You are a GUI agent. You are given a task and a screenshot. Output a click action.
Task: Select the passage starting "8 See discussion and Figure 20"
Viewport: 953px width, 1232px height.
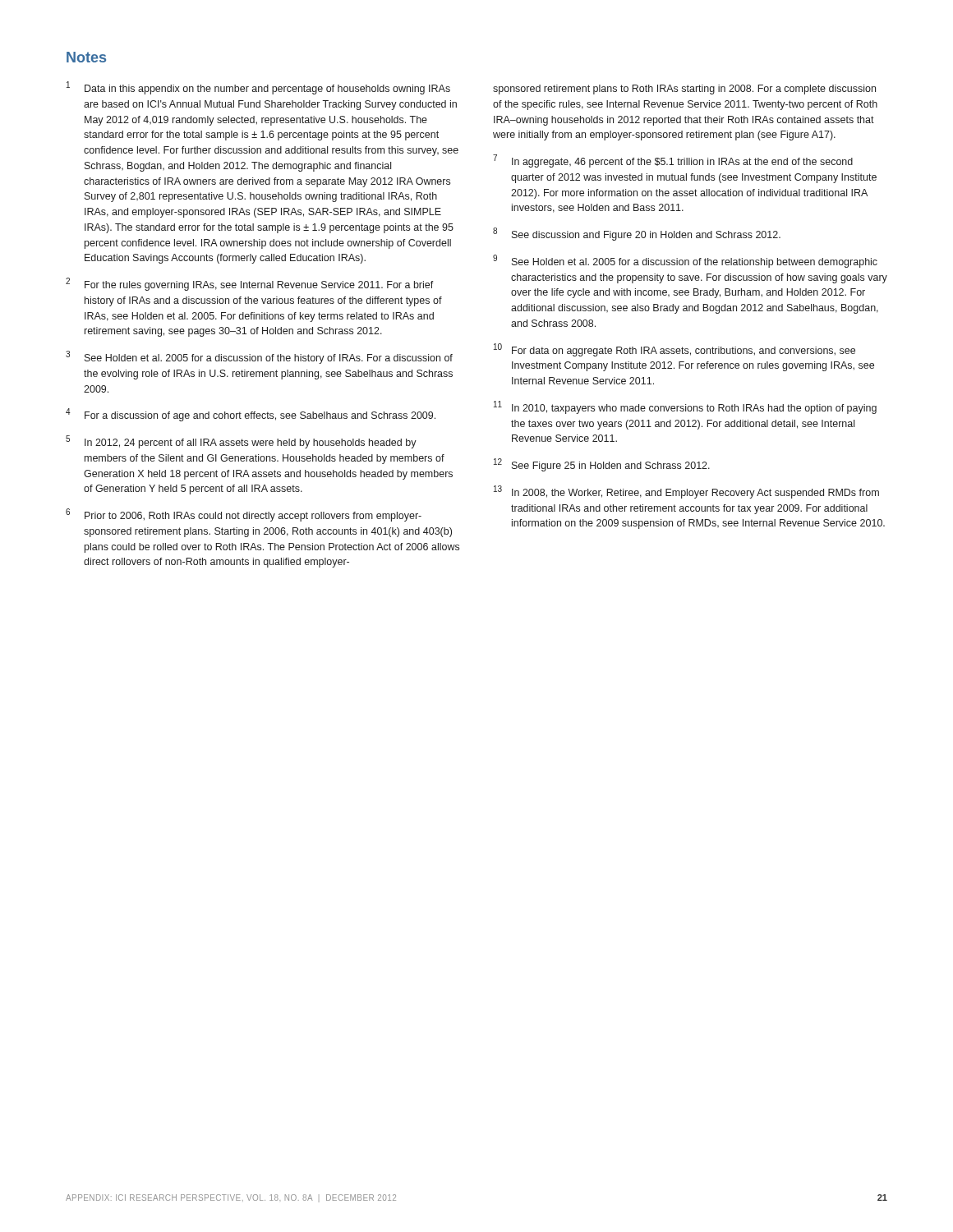[690, 235]
